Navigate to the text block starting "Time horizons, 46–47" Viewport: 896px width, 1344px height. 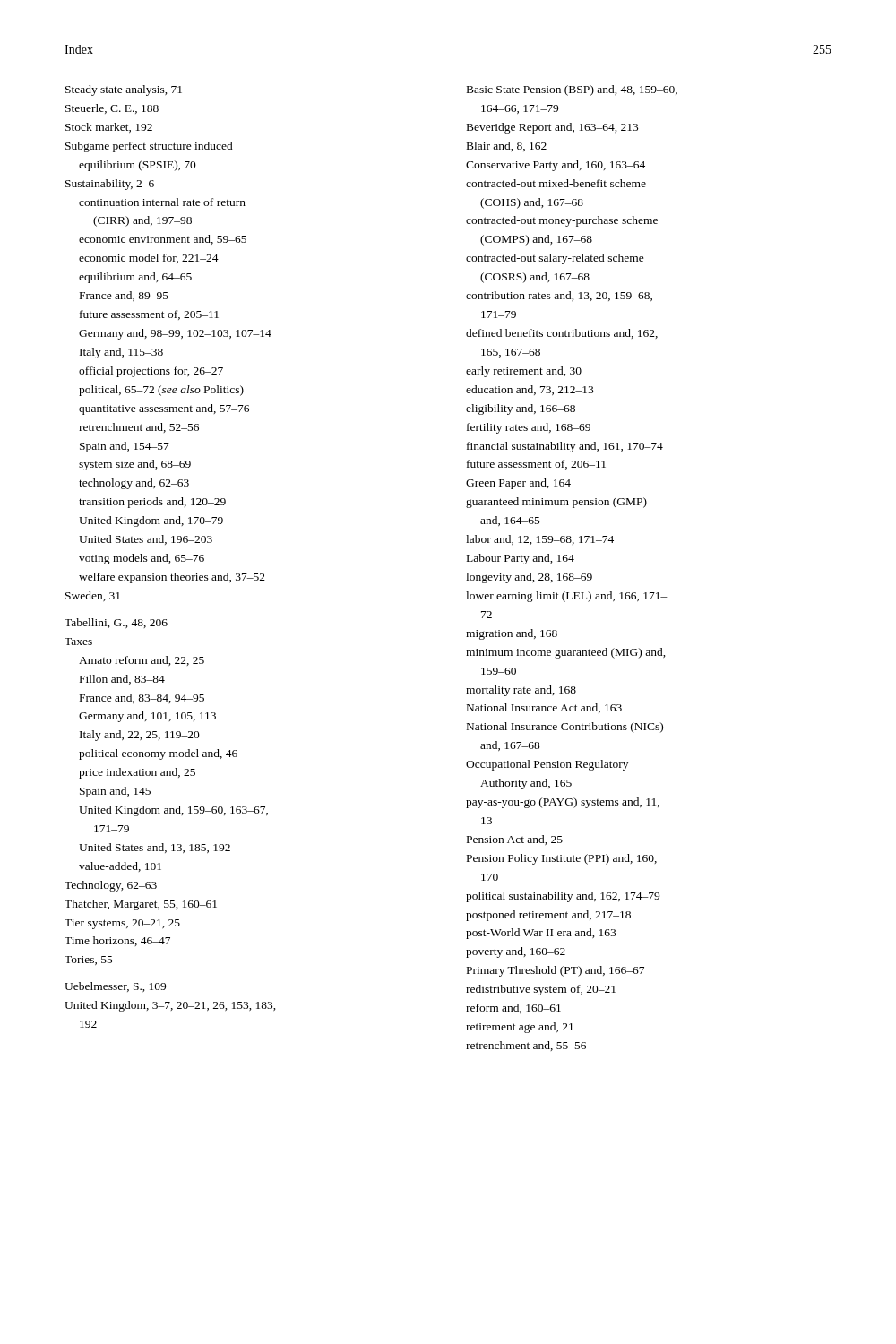(118, 941)
